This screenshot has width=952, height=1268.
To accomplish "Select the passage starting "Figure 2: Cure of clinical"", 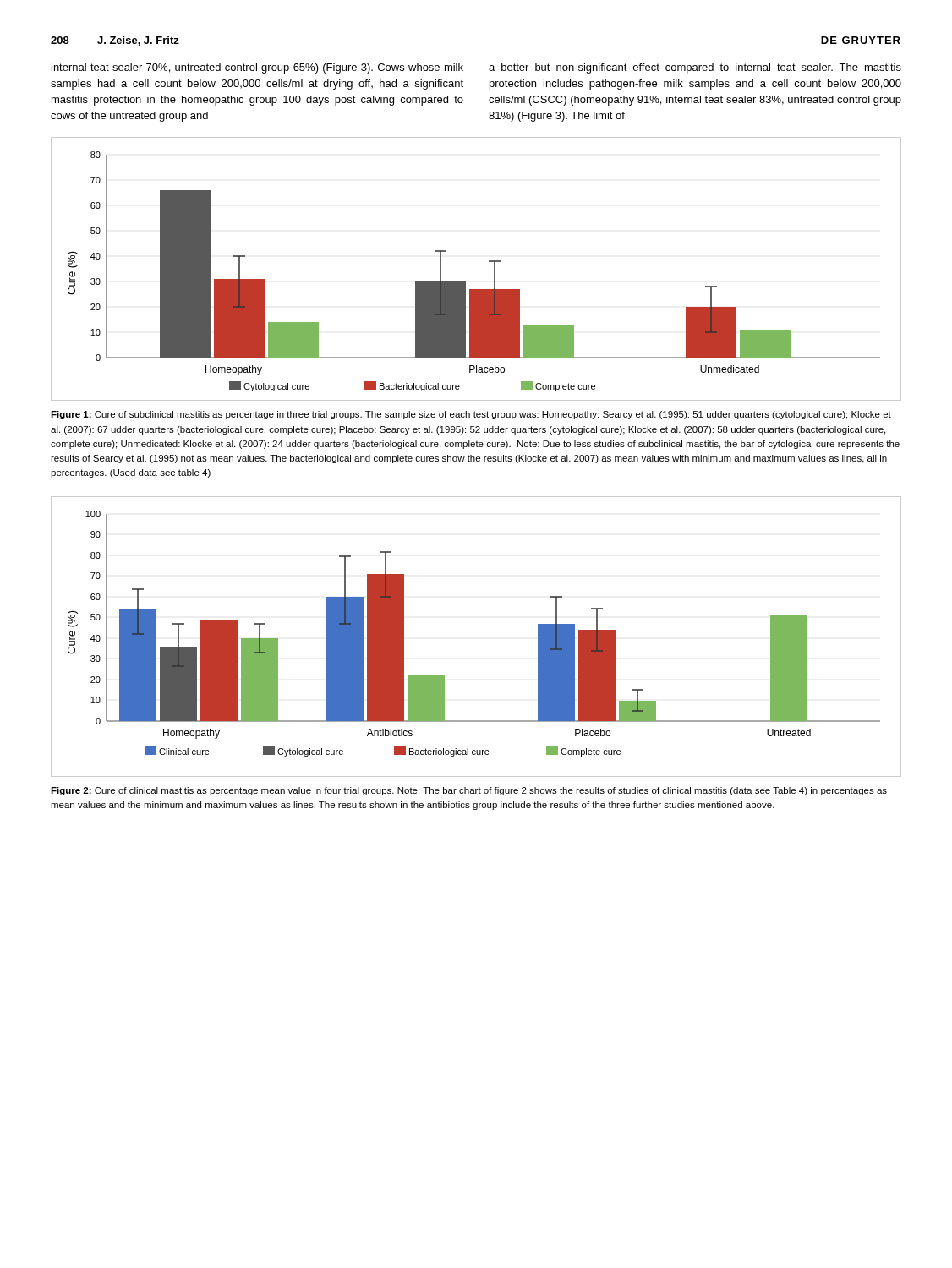I will [x=469, y=797].
